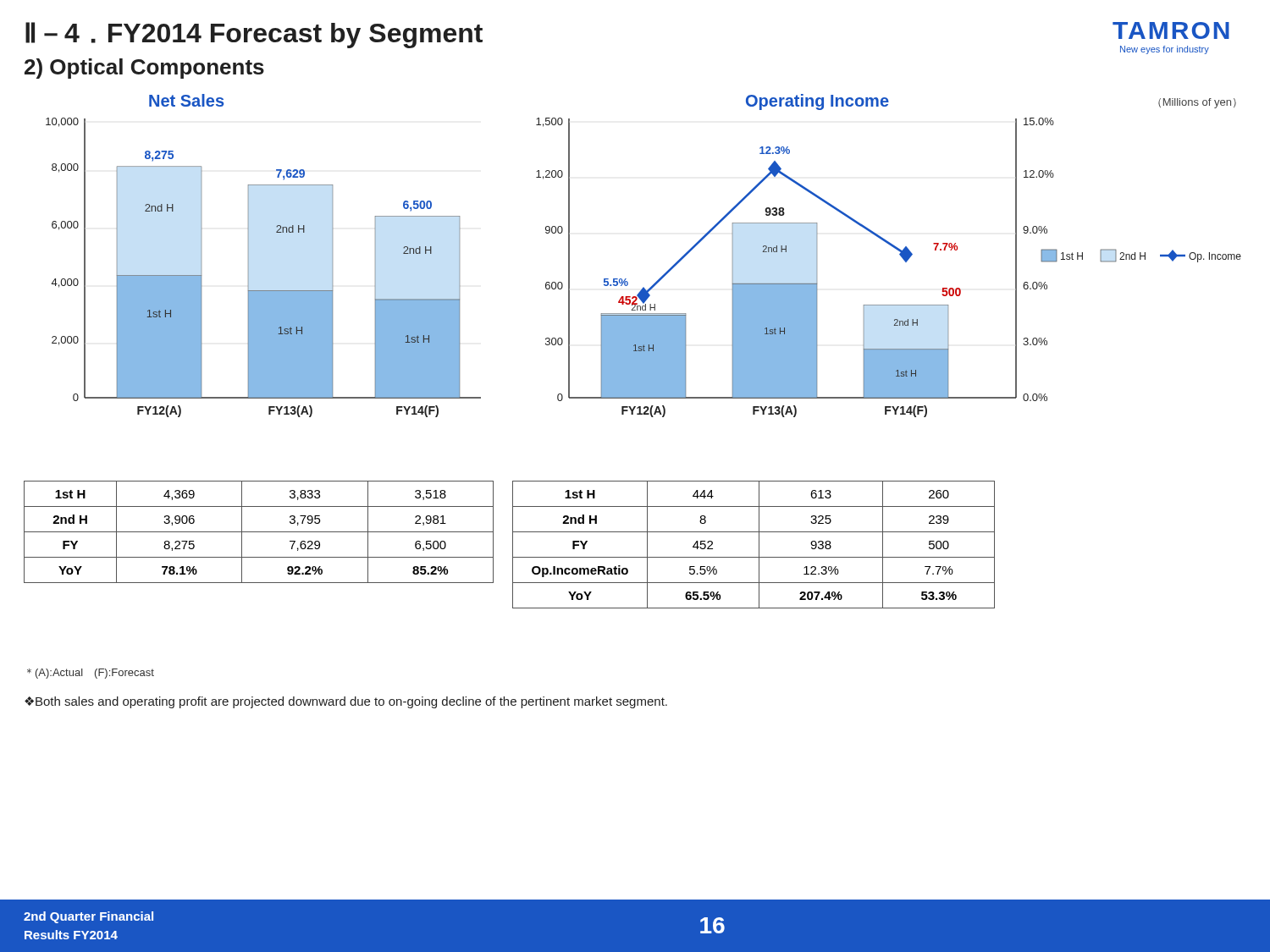Find the text starting "Net Sales"
The image size is (1270, 952).
(x=186, y=101)
